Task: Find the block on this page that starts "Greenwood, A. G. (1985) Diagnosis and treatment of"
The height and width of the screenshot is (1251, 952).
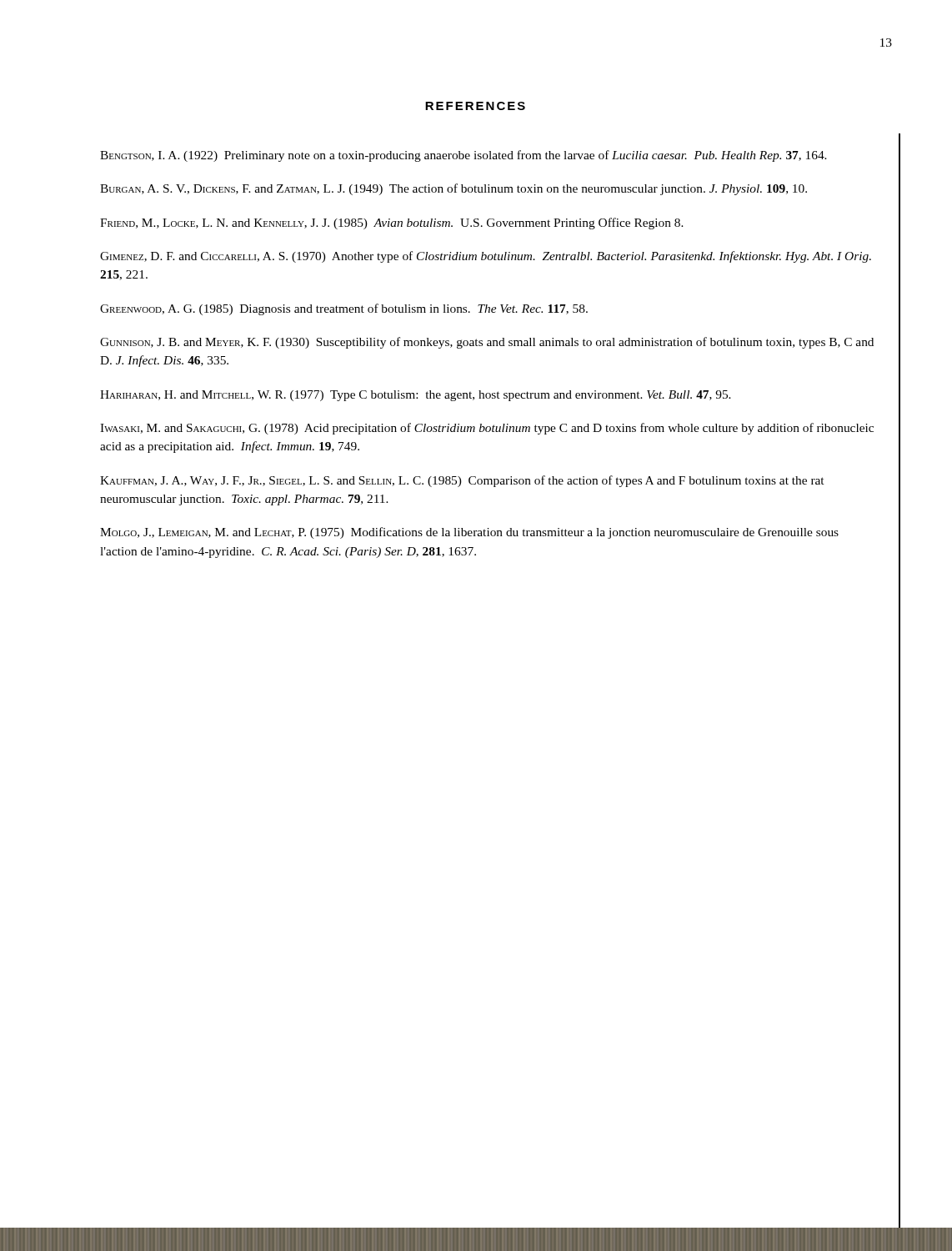Action: (344, 308)
